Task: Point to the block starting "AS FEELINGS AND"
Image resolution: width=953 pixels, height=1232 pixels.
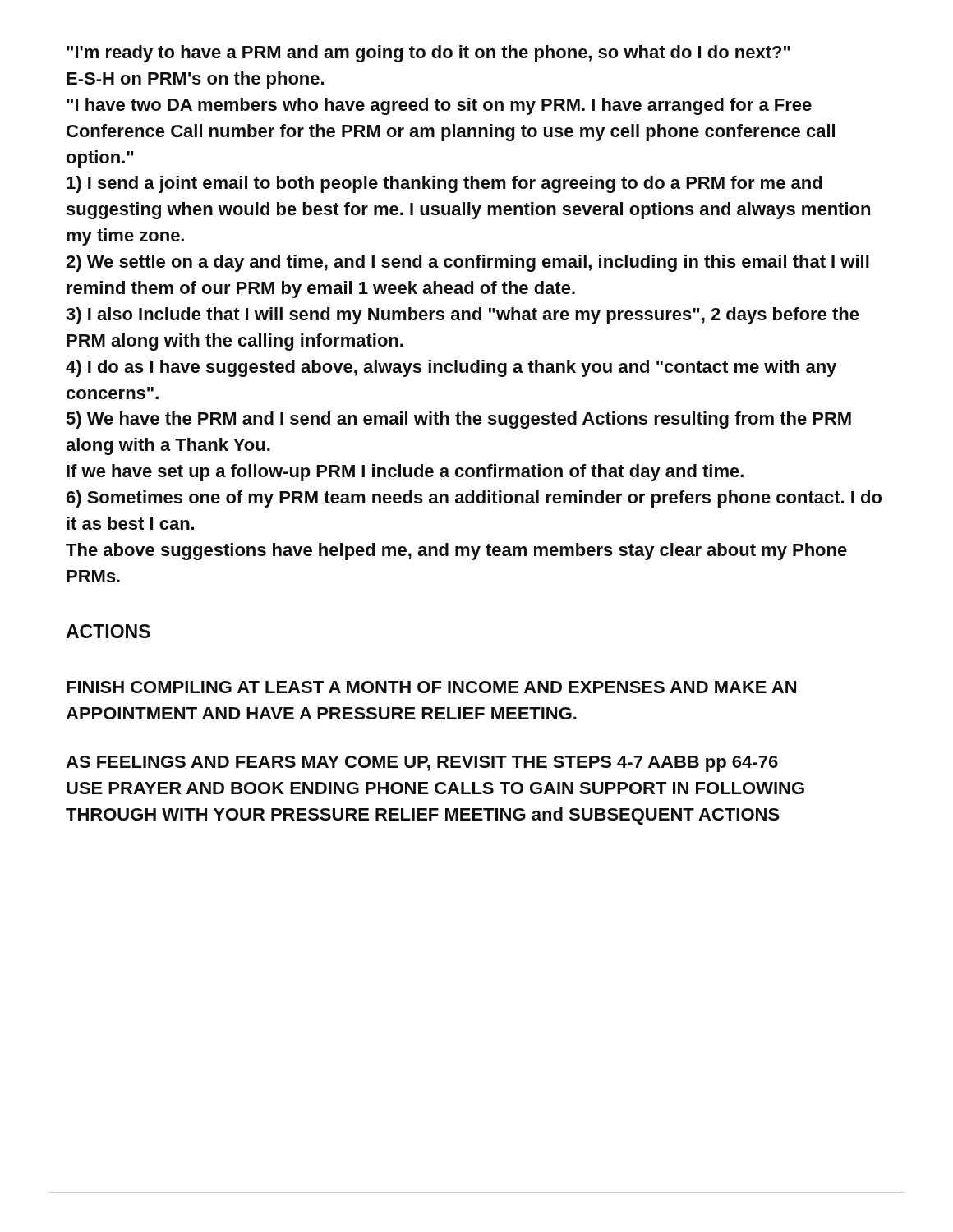Action: 435,788
